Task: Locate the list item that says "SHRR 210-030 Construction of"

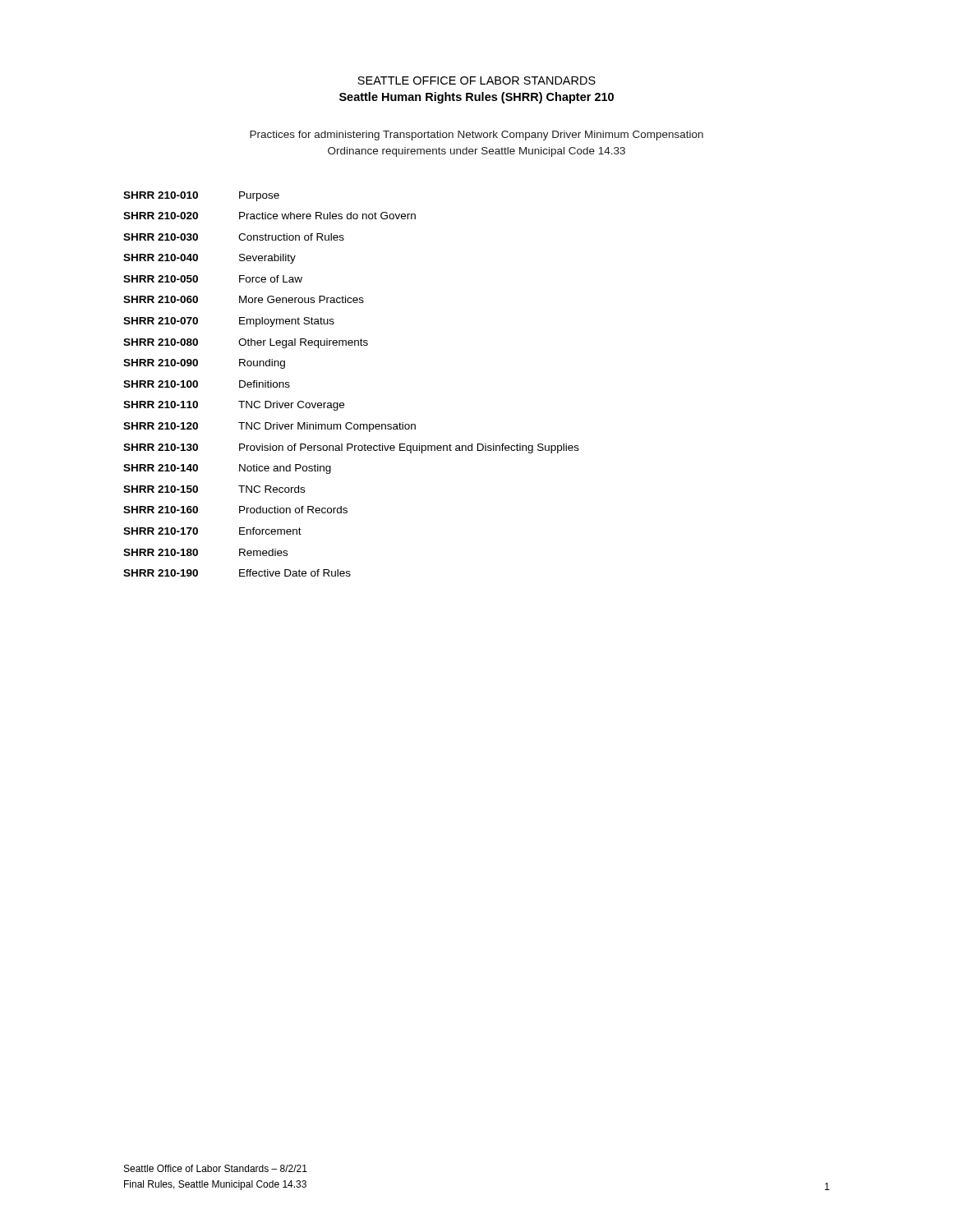Action: point(234,237)
